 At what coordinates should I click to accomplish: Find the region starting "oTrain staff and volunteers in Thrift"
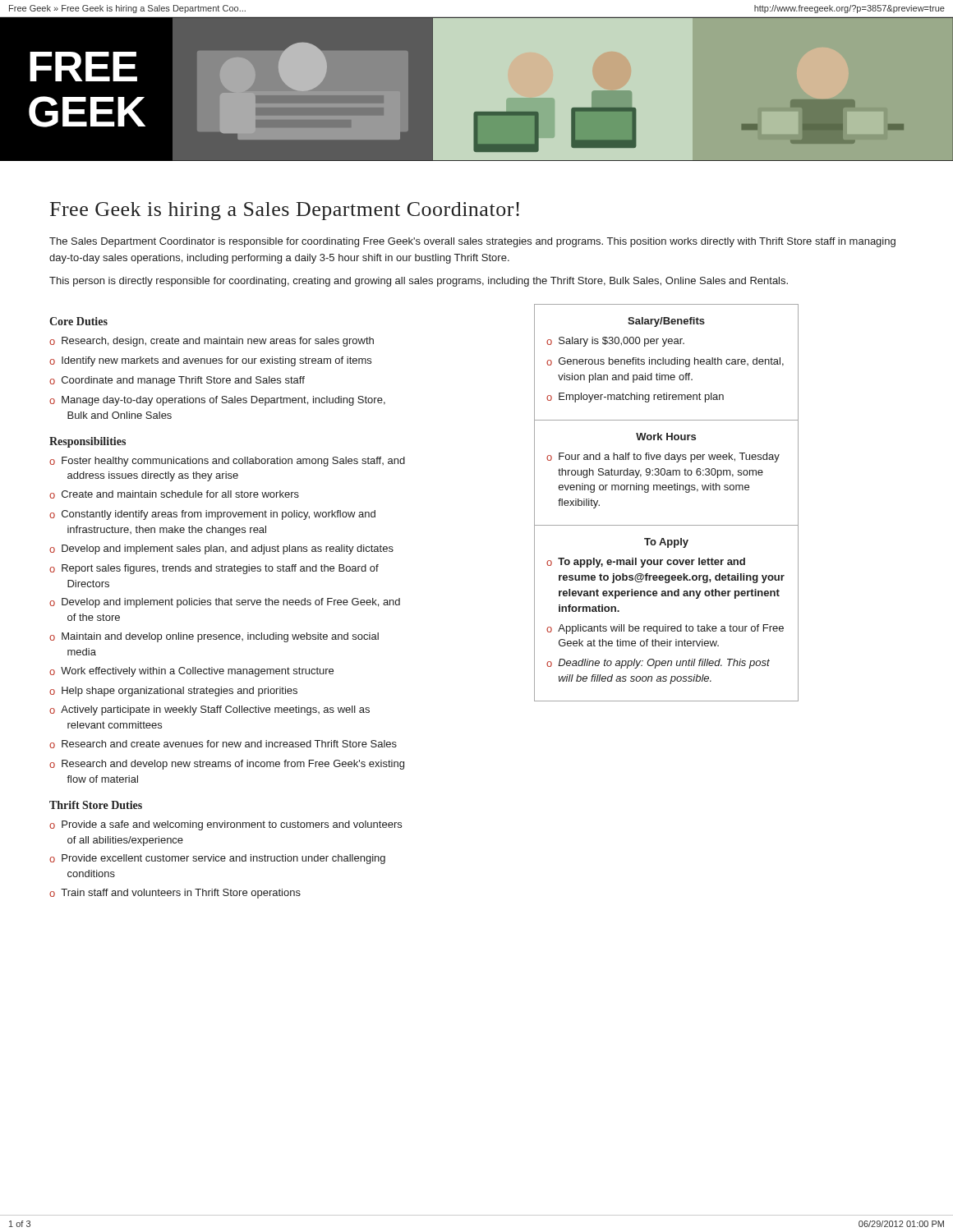[175, 894]
